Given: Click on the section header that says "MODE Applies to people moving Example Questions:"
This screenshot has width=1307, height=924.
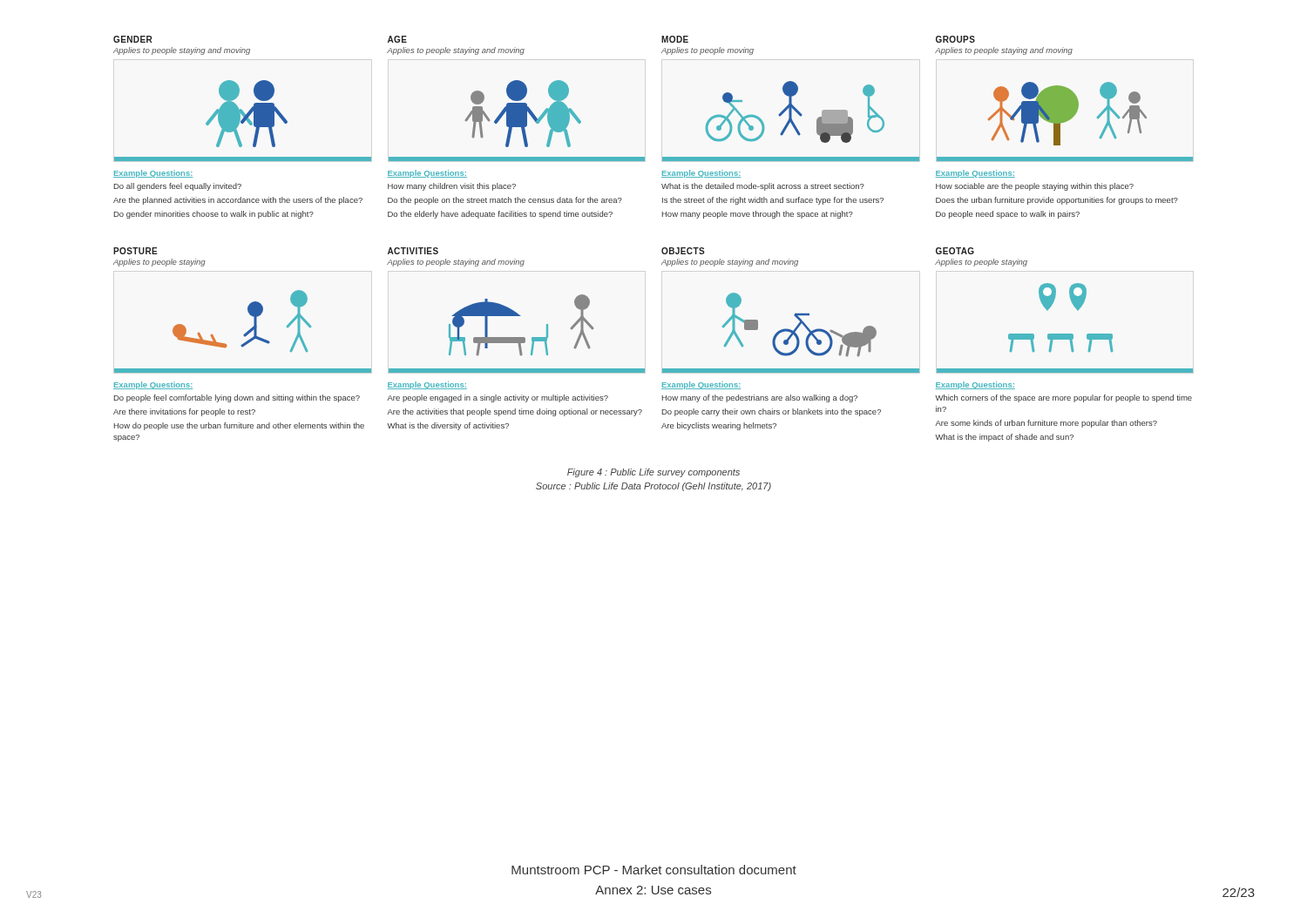Looking at the screenshot, I should pos(791,127).
